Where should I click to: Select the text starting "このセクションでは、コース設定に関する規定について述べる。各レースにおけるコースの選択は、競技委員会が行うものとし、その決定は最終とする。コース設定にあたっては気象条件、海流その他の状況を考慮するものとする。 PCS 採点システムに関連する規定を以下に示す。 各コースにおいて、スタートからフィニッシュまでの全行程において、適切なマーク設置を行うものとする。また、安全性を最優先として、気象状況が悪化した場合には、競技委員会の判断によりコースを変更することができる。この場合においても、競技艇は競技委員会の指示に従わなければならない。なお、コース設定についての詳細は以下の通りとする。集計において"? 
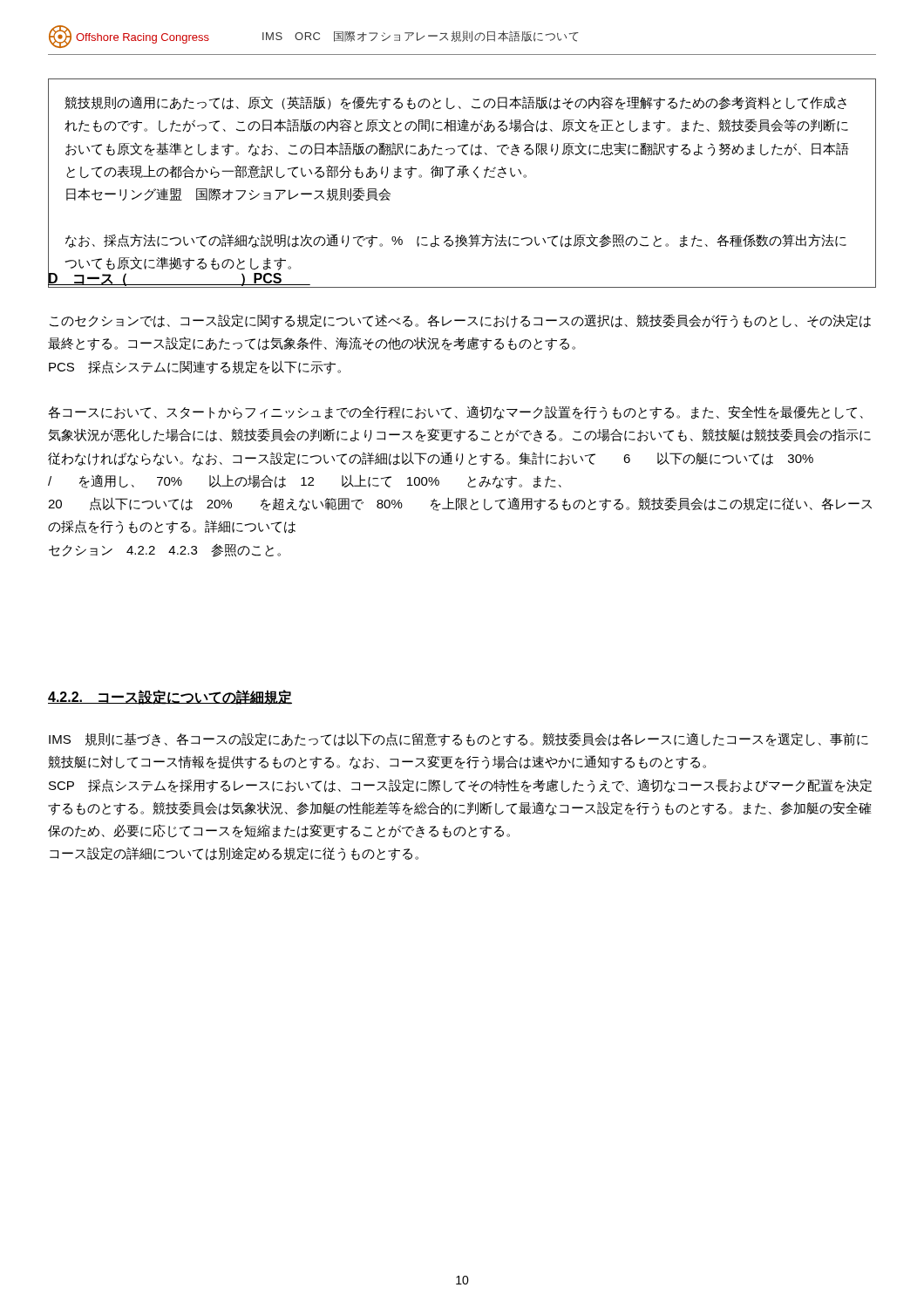point(461,435)
